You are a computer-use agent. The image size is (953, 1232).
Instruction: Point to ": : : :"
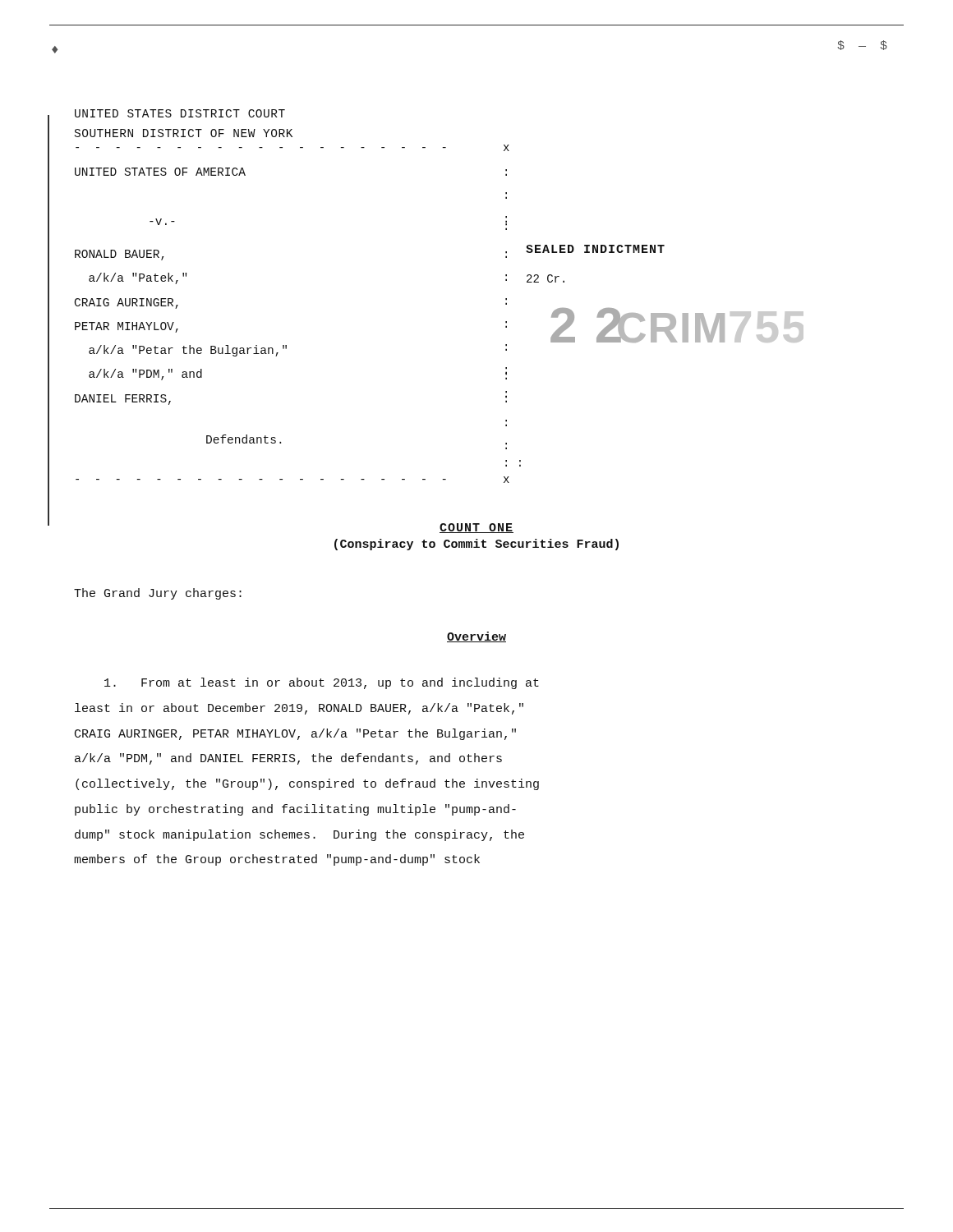(x=513, y=411)
